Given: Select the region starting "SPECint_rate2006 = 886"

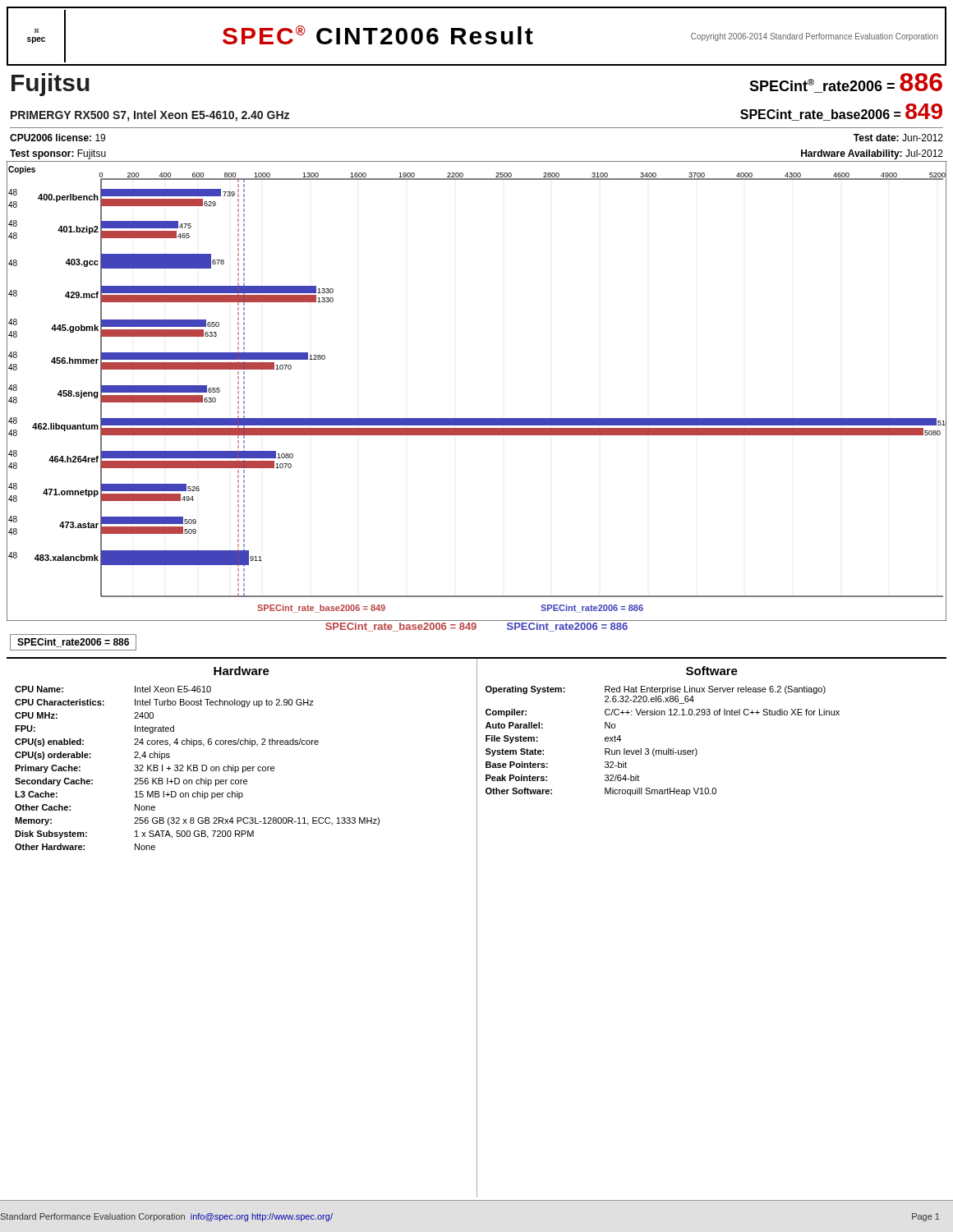Looking at the screenshot, I should click(x=73, y=642).
